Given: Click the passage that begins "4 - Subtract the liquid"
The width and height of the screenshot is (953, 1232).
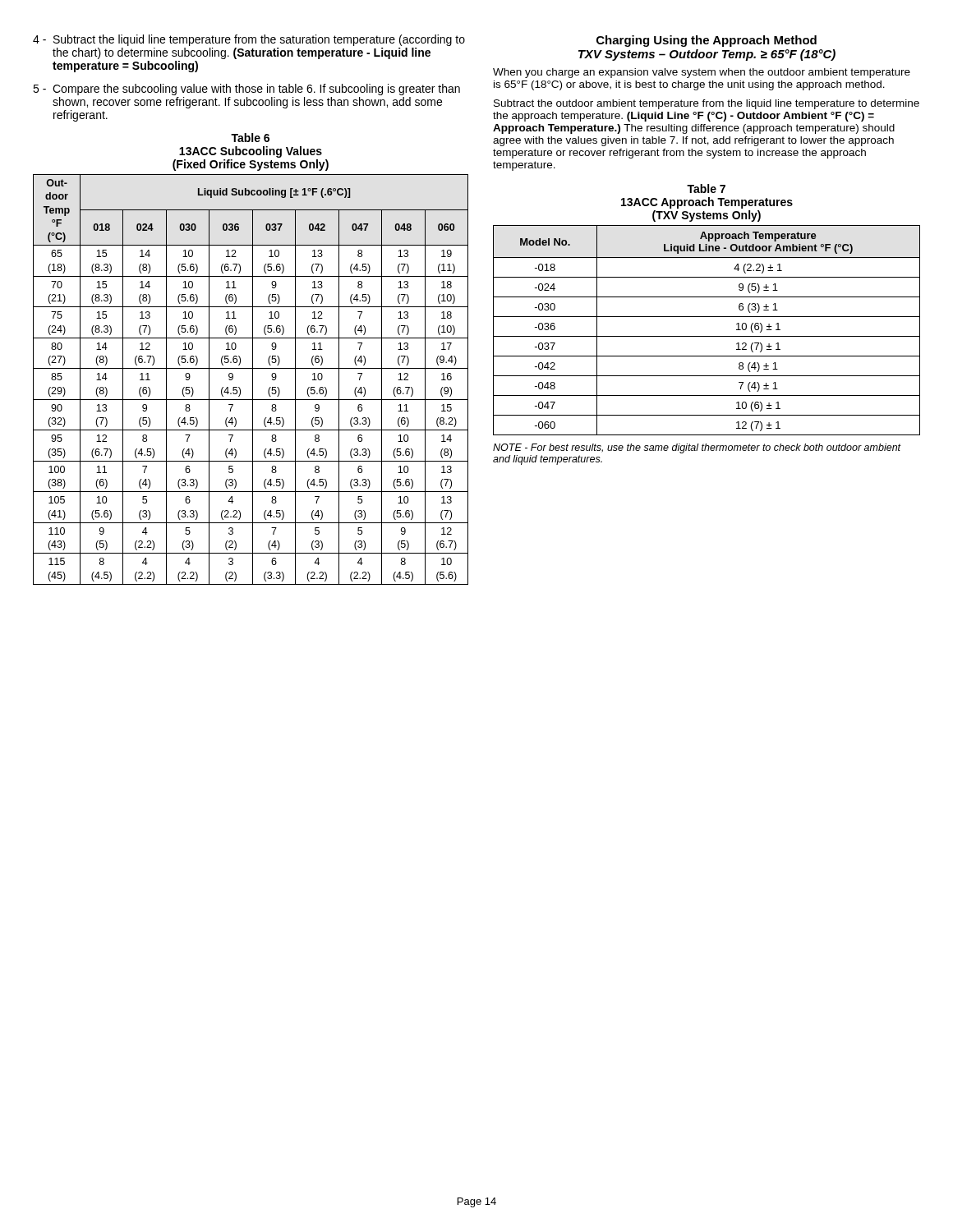Looking at the screenshot, I should click(x=251, y=53).
